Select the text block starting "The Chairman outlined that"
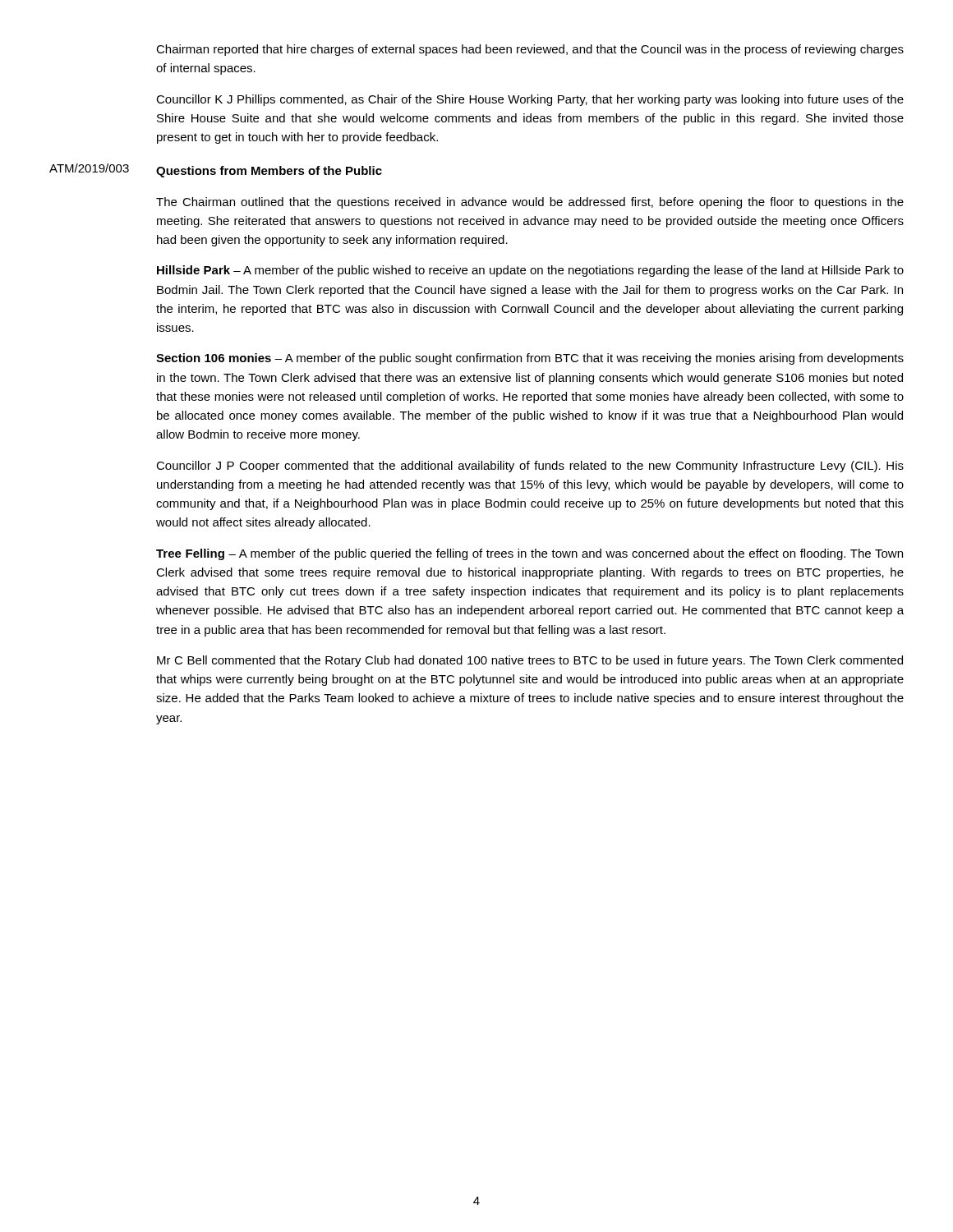Viewport: 953px width, 1232px height. pos(530,459)
